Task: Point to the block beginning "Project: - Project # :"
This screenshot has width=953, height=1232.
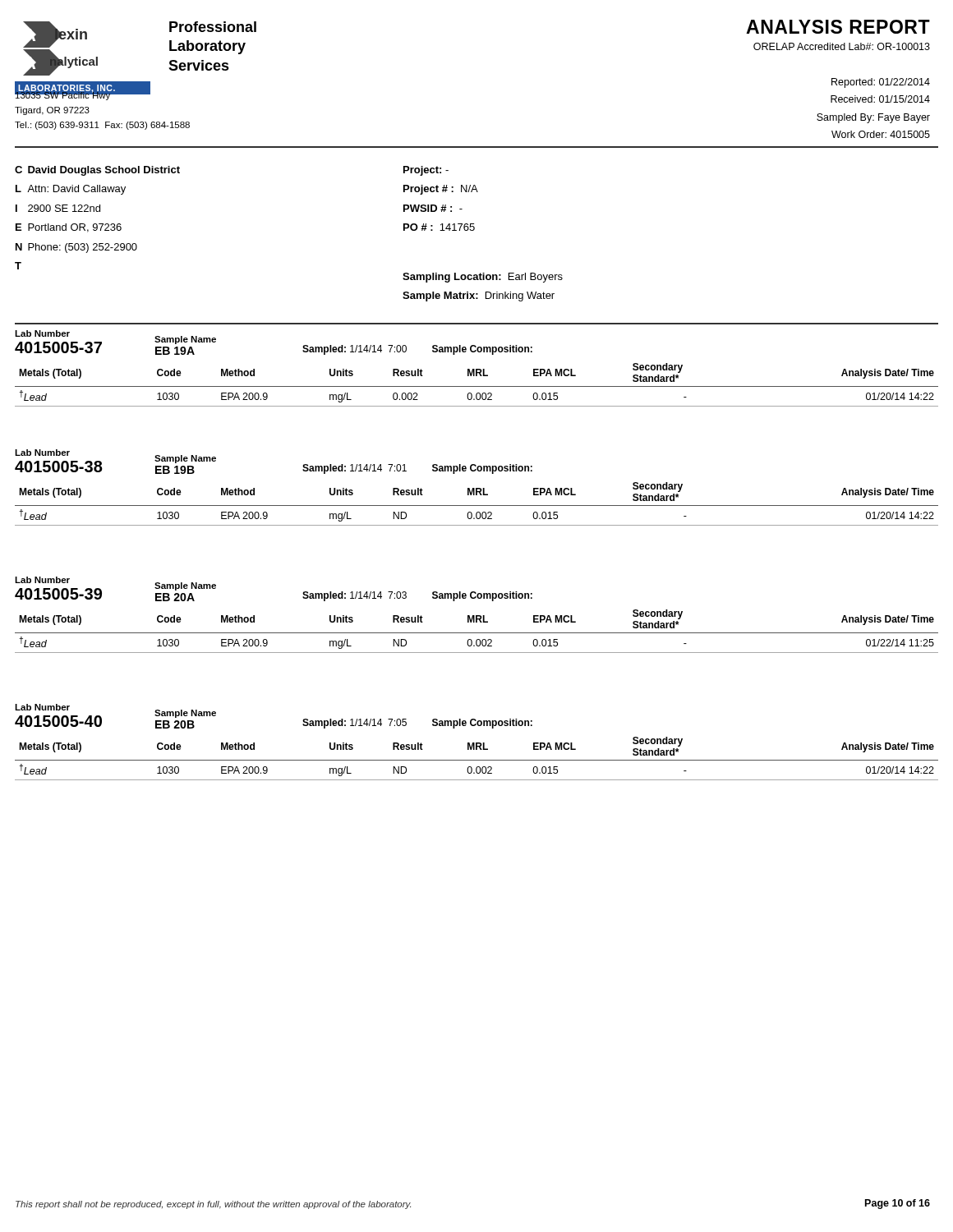Action: (440, 198)
